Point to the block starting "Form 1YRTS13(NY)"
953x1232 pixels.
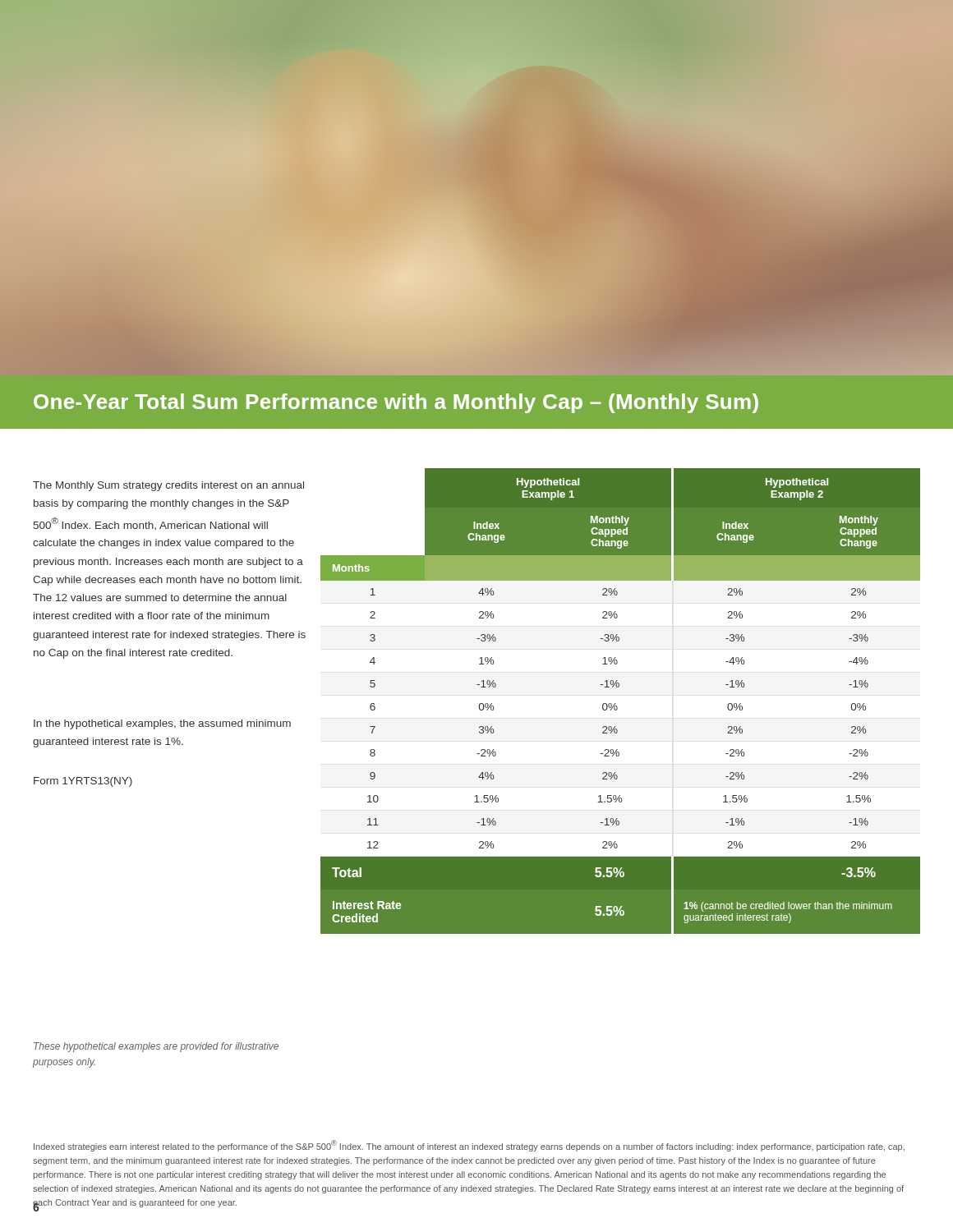(x=83, y=781)
